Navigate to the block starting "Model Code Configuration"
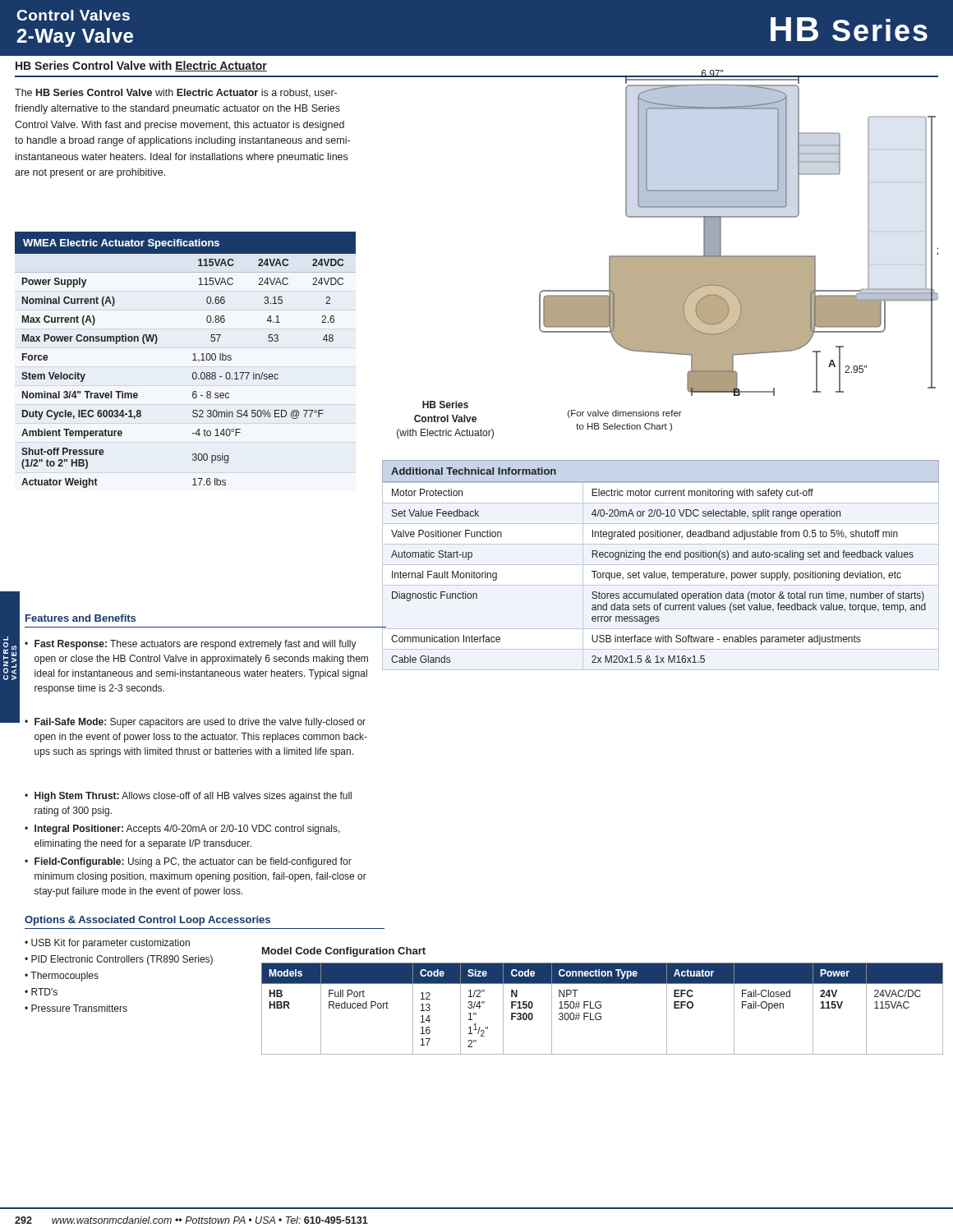Image resolution: width=953 pixels, height=1232 pixels. tap(467, 951)
